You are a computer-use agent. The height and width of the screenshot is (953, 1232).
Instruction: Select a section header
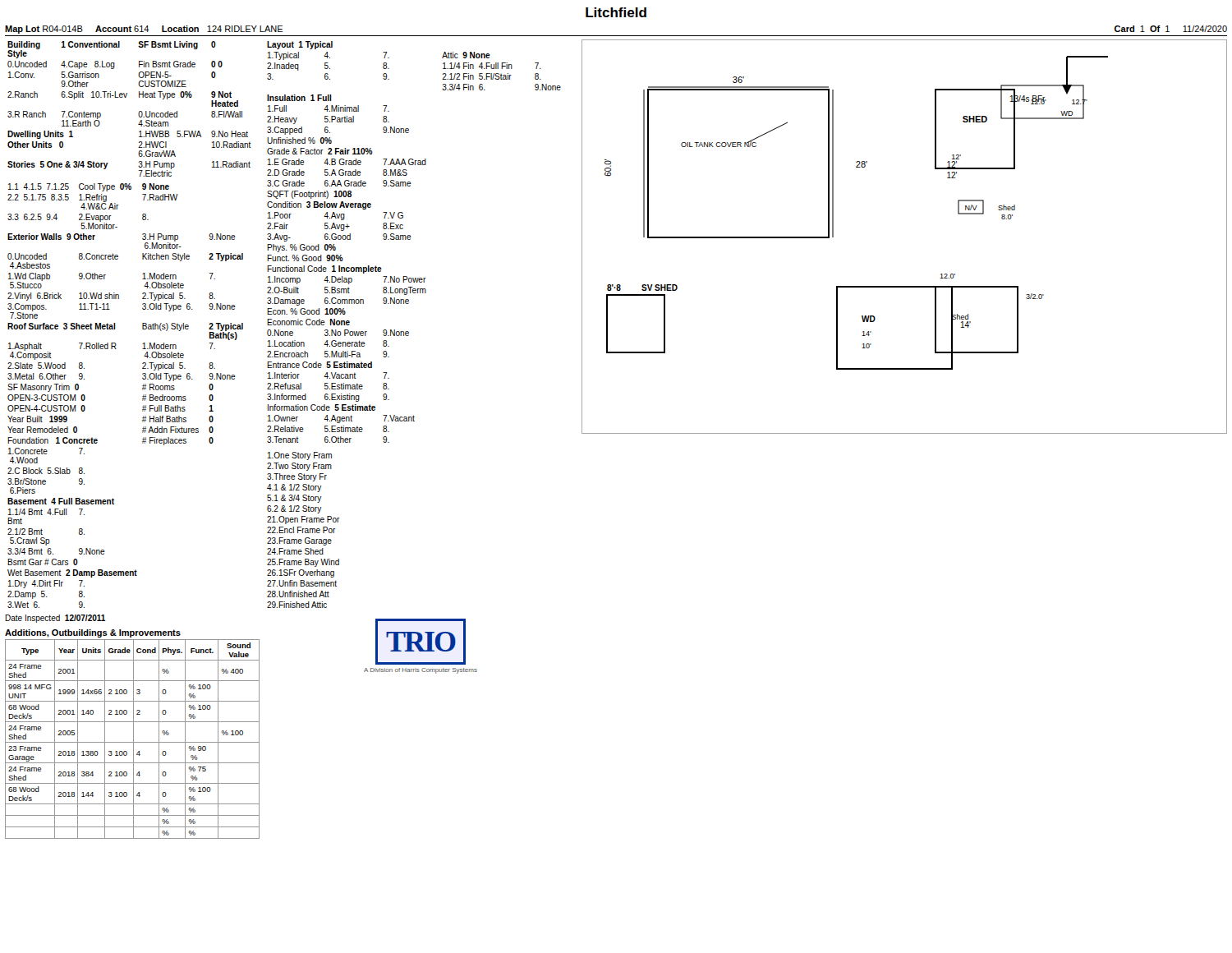click(93, 633)
